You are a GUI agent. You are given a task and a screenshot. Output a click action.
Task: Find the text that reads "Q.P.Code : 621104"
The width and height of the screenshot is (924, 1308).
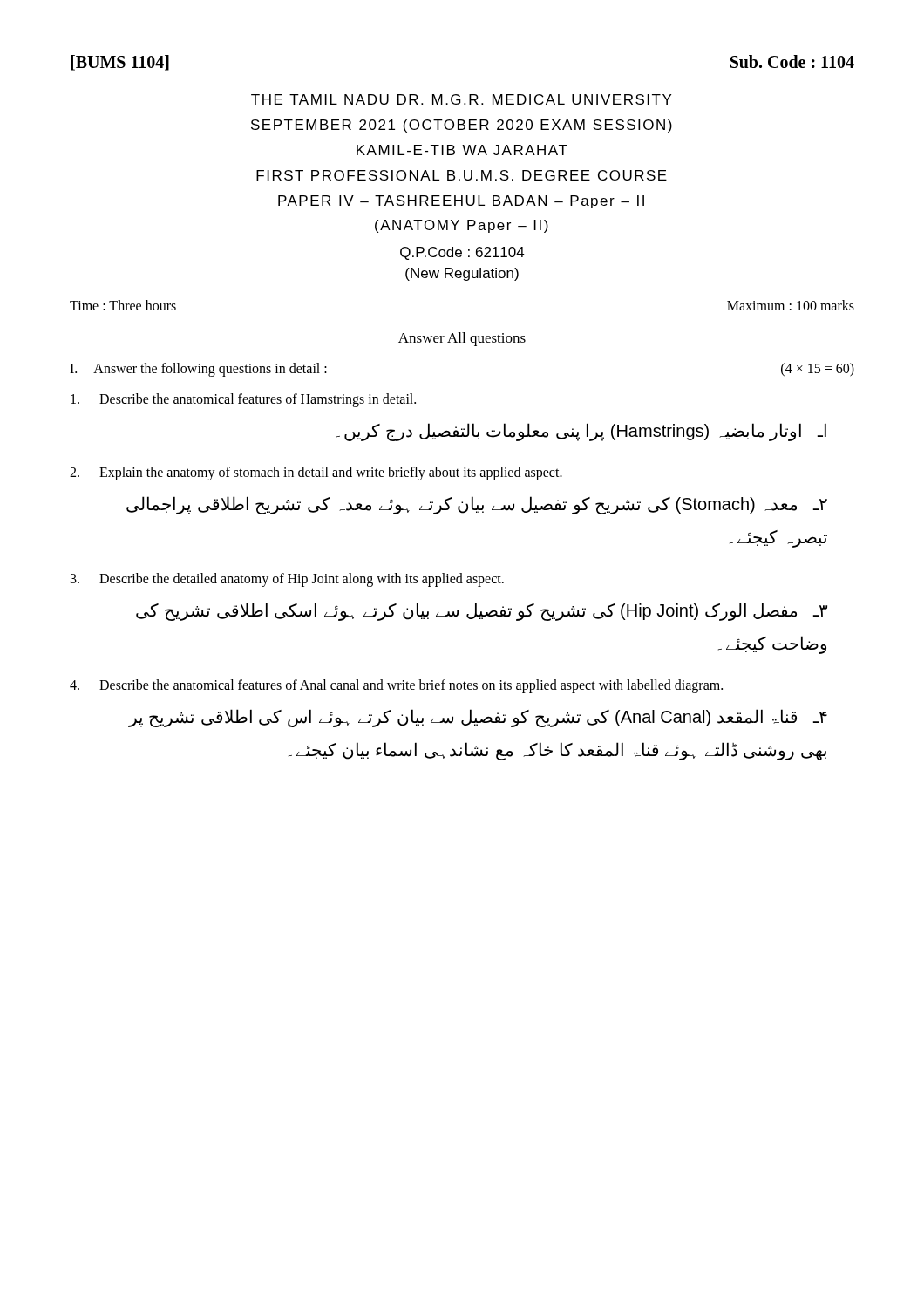coord(462,253)
